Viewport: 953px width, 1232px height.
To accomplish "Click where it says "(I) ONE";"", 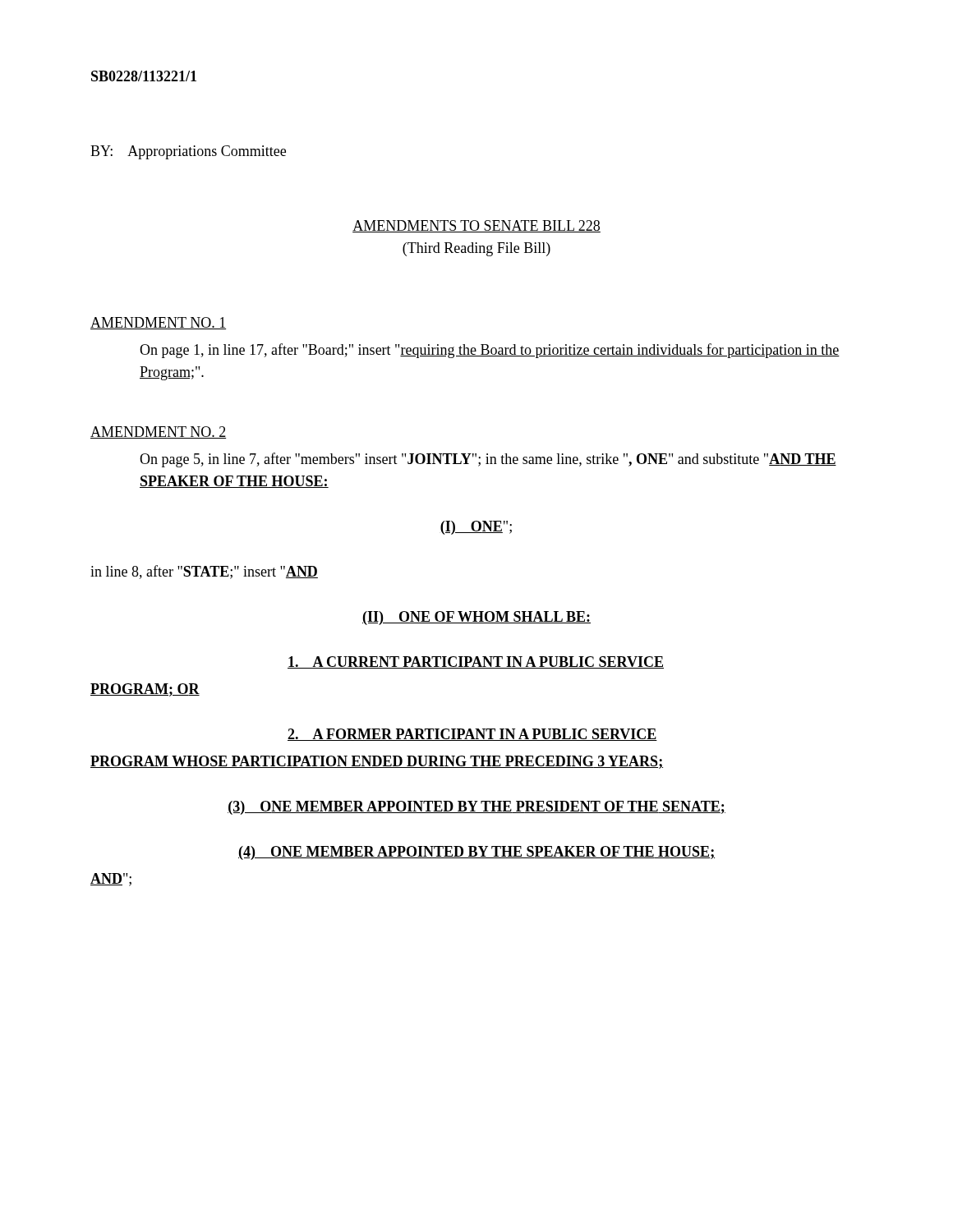I will coord(476,527).
